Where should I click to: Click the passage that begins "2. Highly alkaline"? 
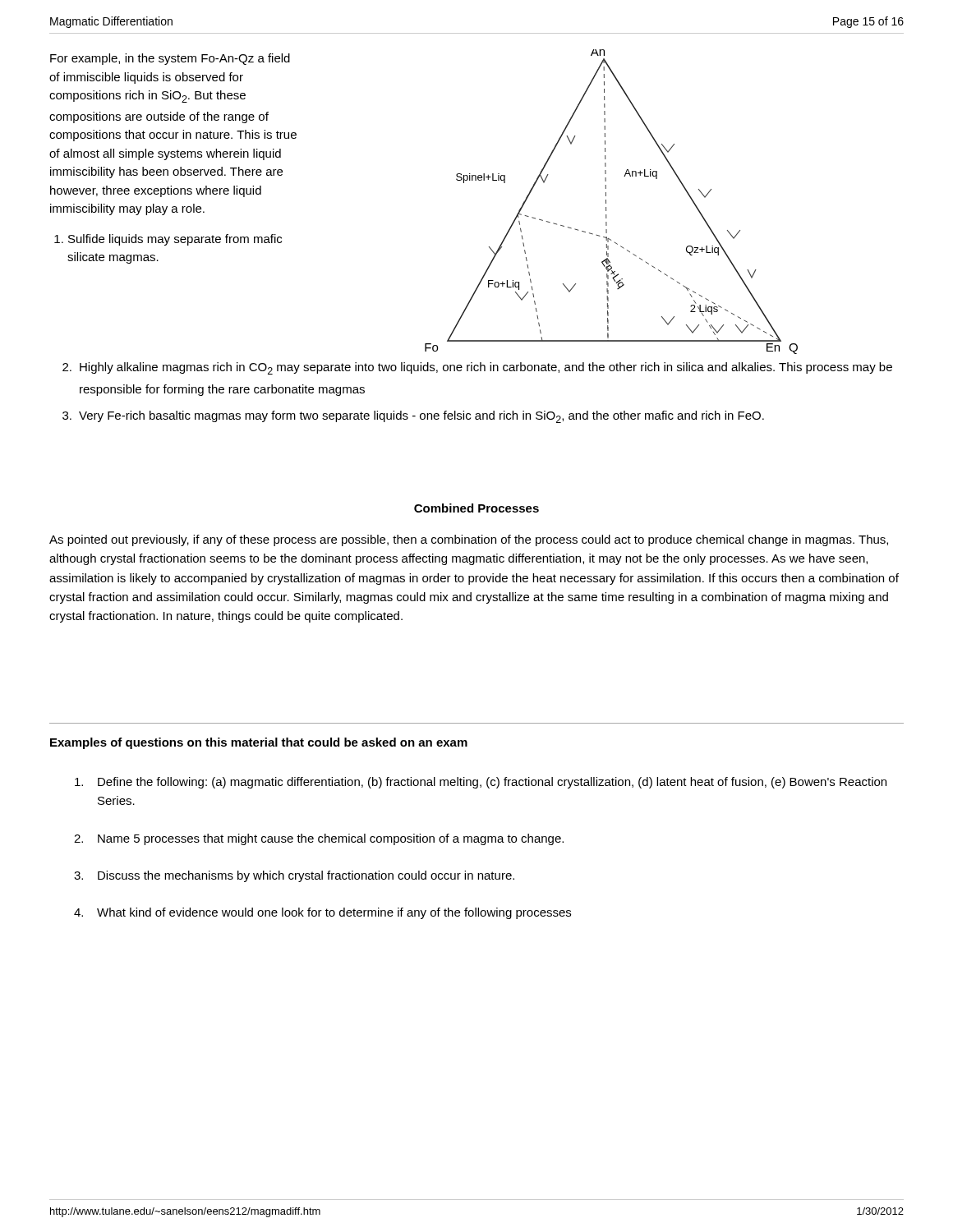coord(476,378)
